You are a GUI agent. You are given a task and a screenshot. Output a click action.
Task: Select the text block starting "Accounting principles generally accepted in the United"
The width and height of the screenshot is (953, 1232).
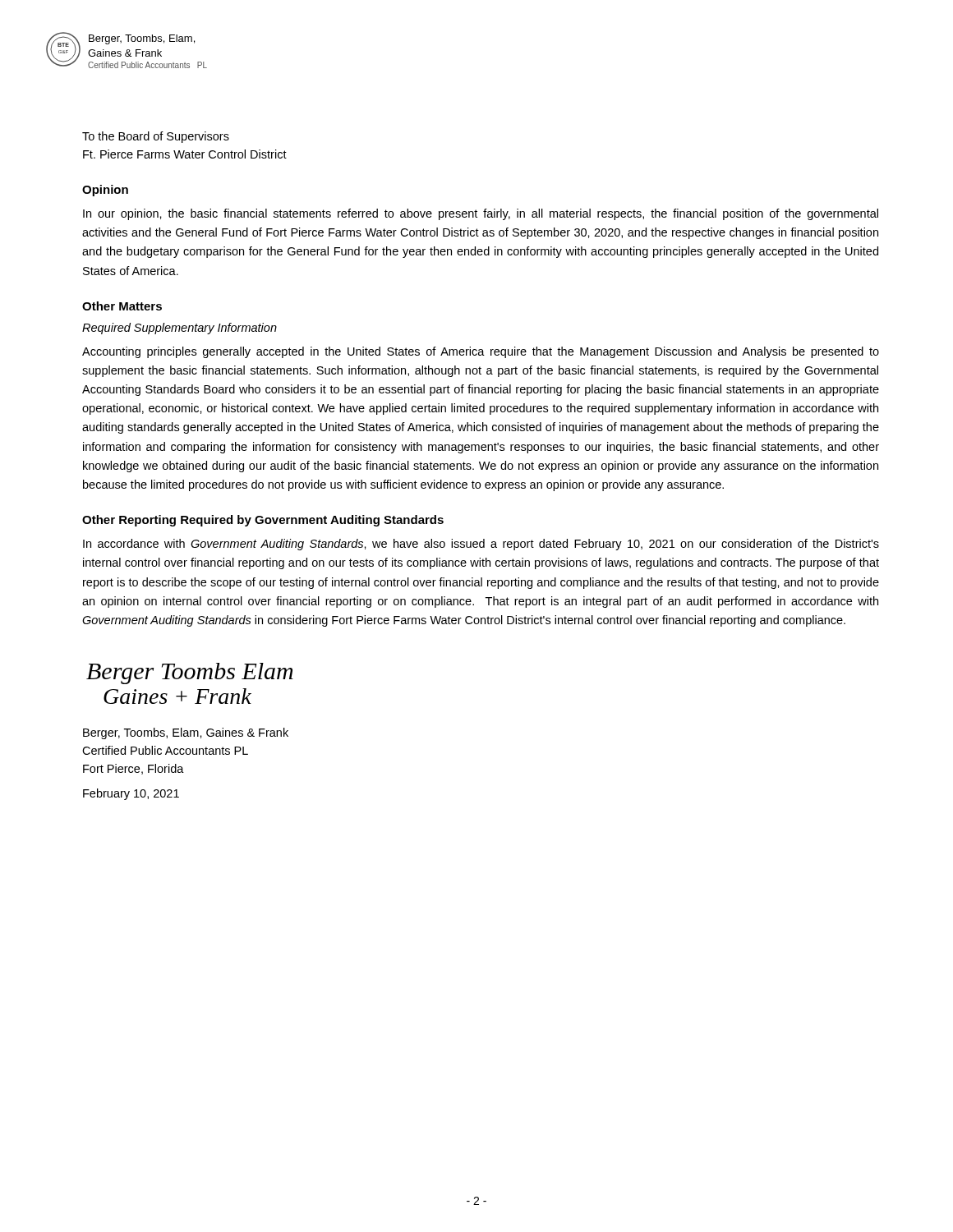point(481,418)
